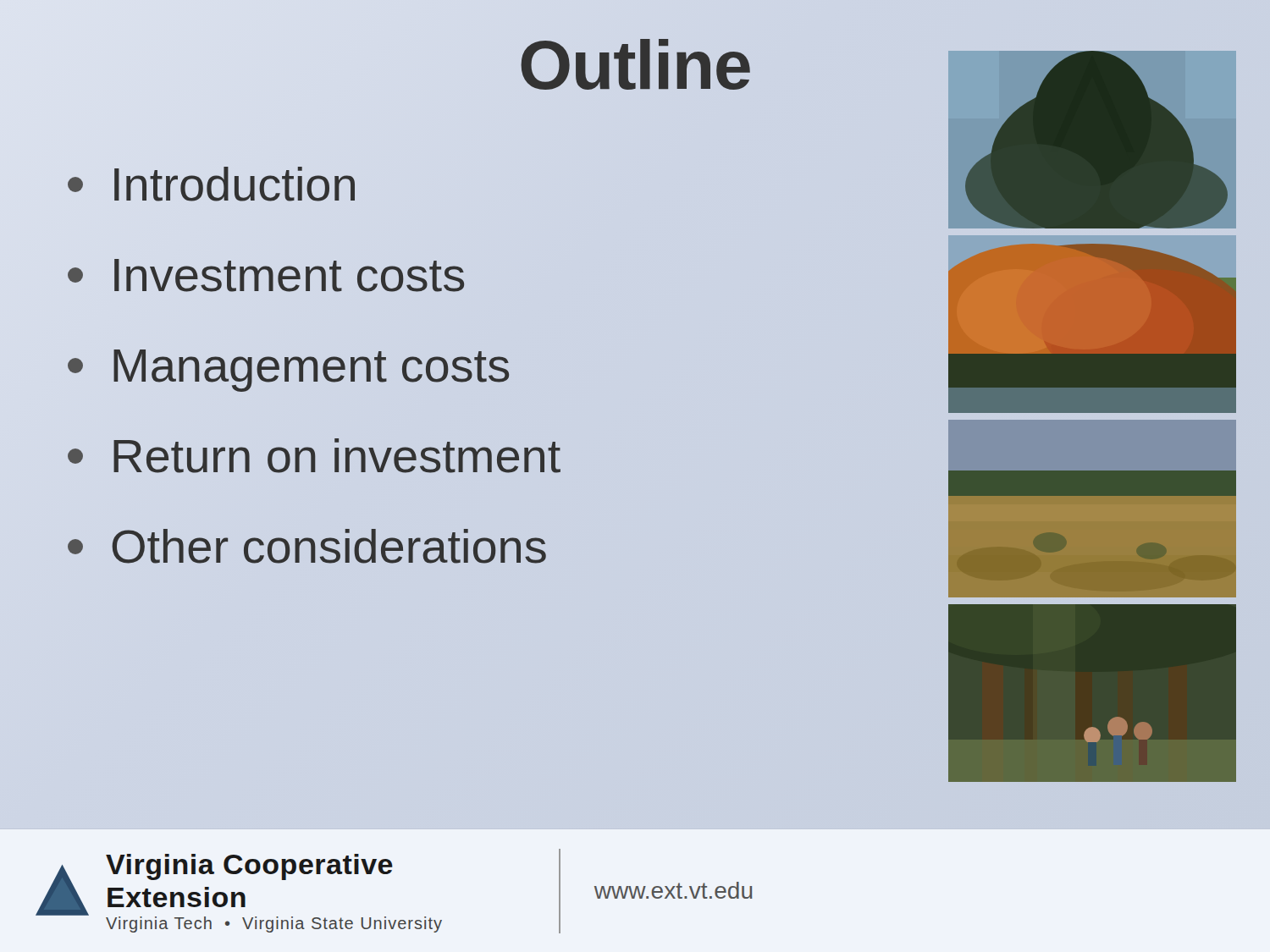
Task: Locate the list item with the text "Investment costs"
Action: click(267, 275)
